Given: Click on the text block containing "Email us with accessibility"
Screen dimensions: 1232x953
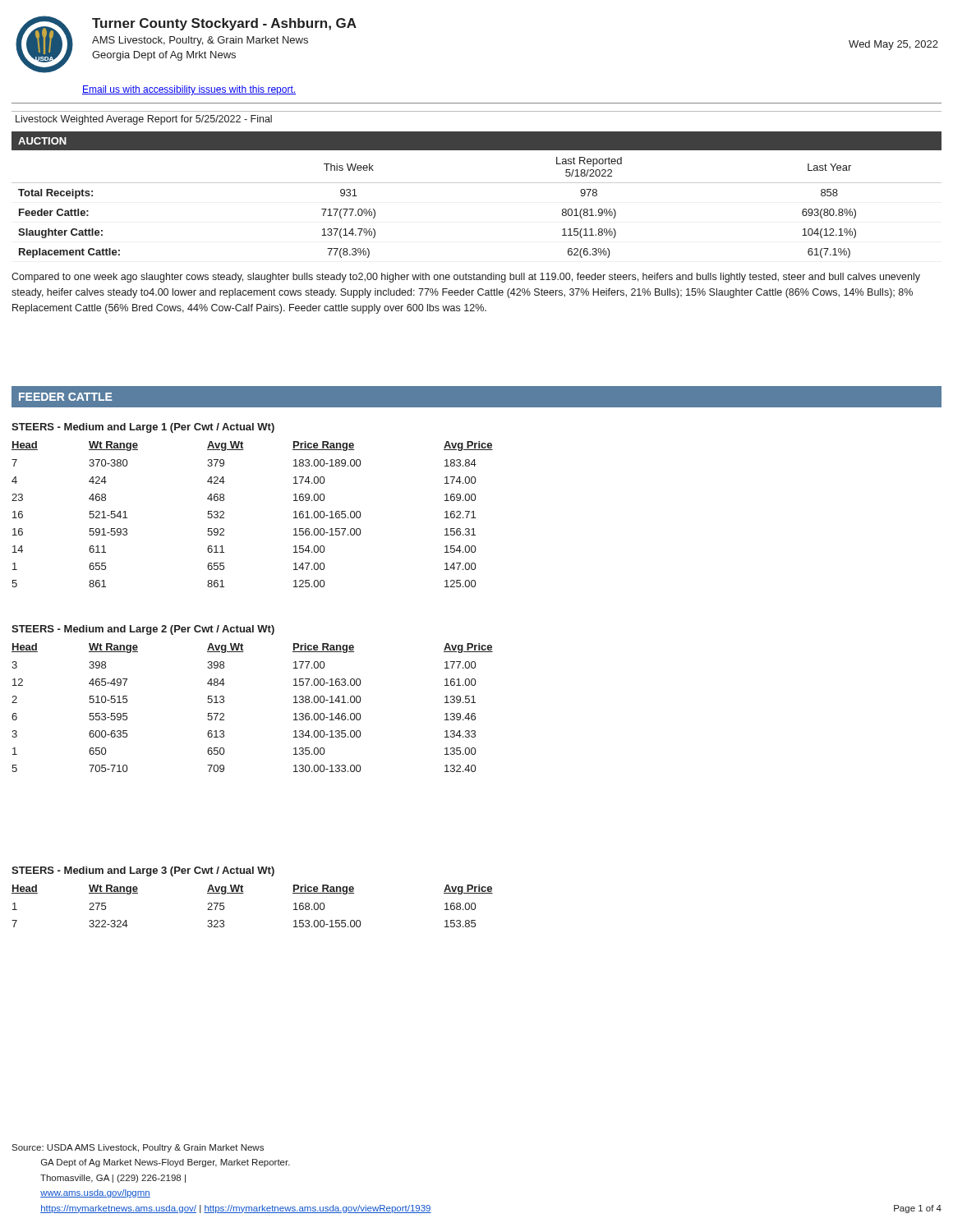Looking at the screenshot, I should coord(189,90).
